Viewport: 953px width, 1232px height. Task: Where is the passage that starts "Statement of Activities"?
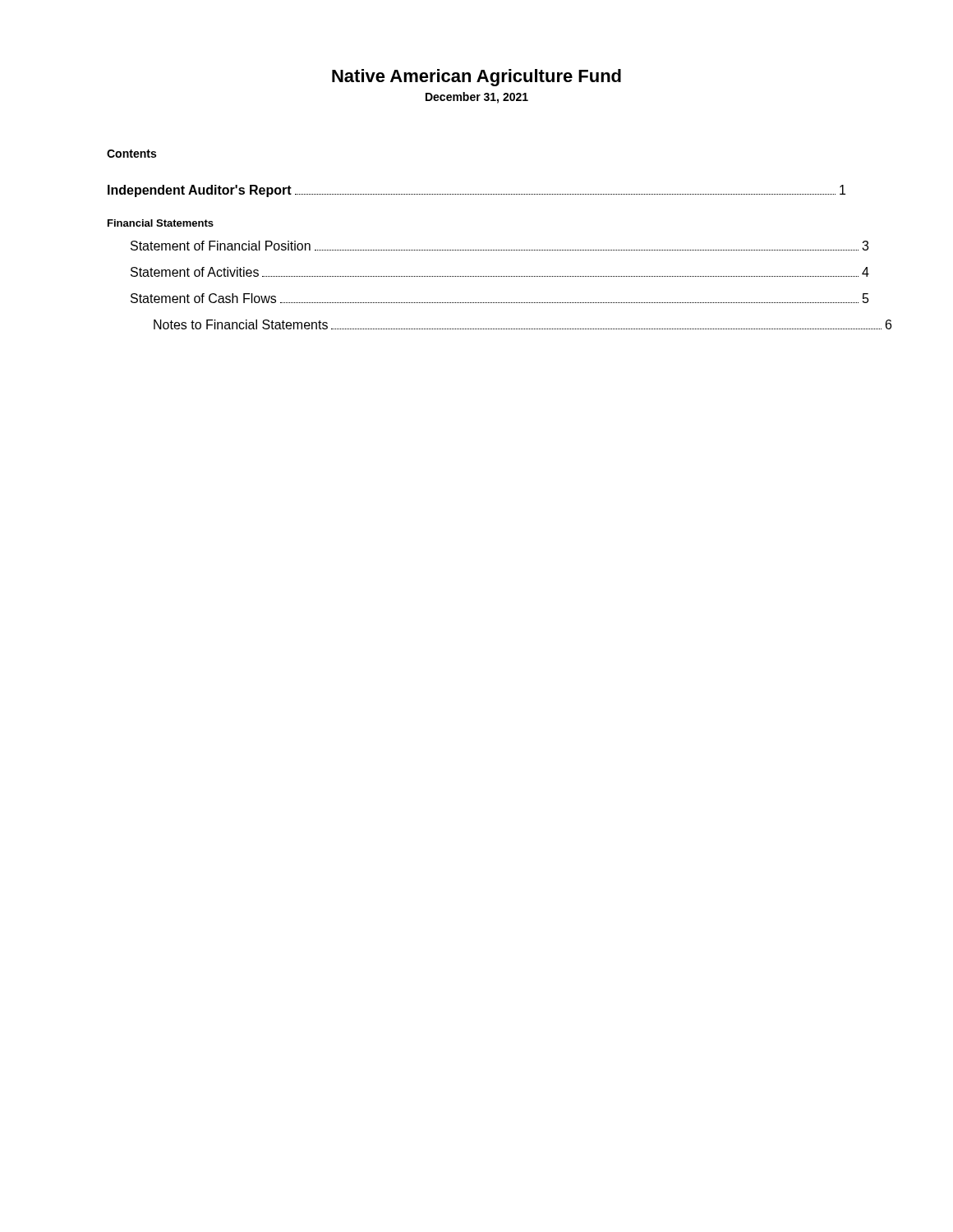coord(476,273)
